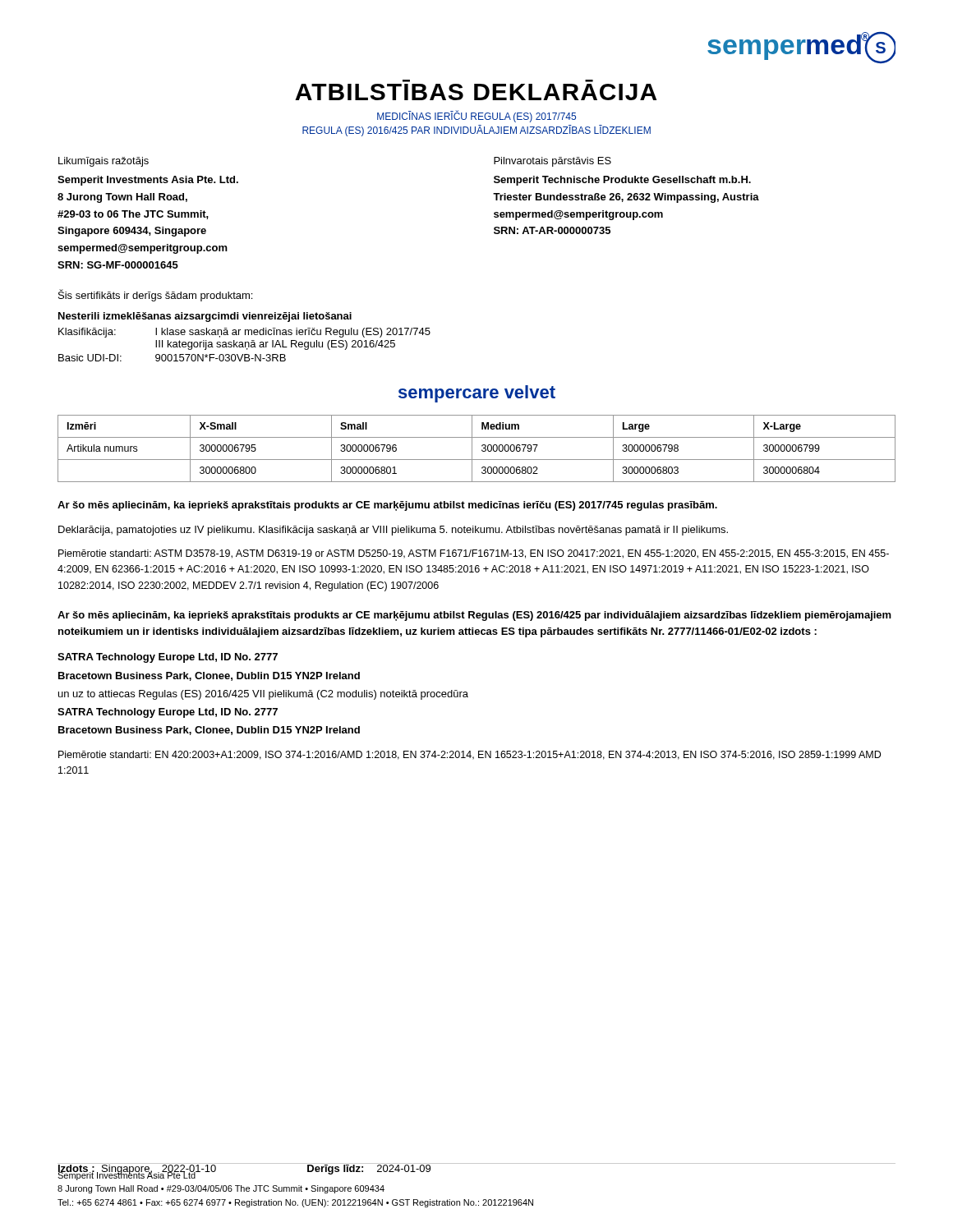Locate the logo
Image resolution: width=953 pixels, height=1232 pixels.
click(x=476, y=37)
